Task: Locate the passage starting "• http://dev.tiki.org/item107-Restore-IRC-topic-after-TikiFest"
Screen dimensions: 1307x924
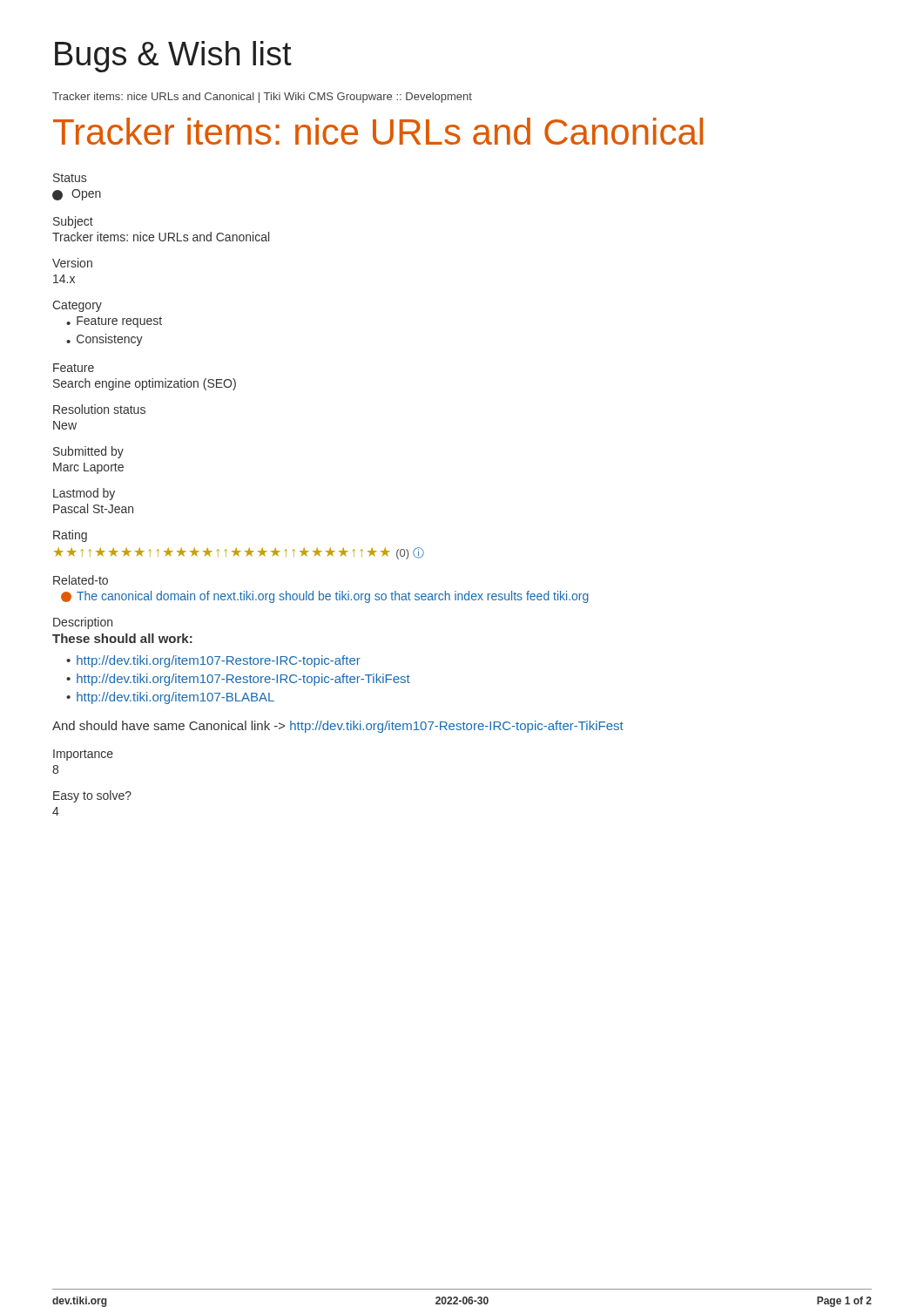Action: [238, 678]
